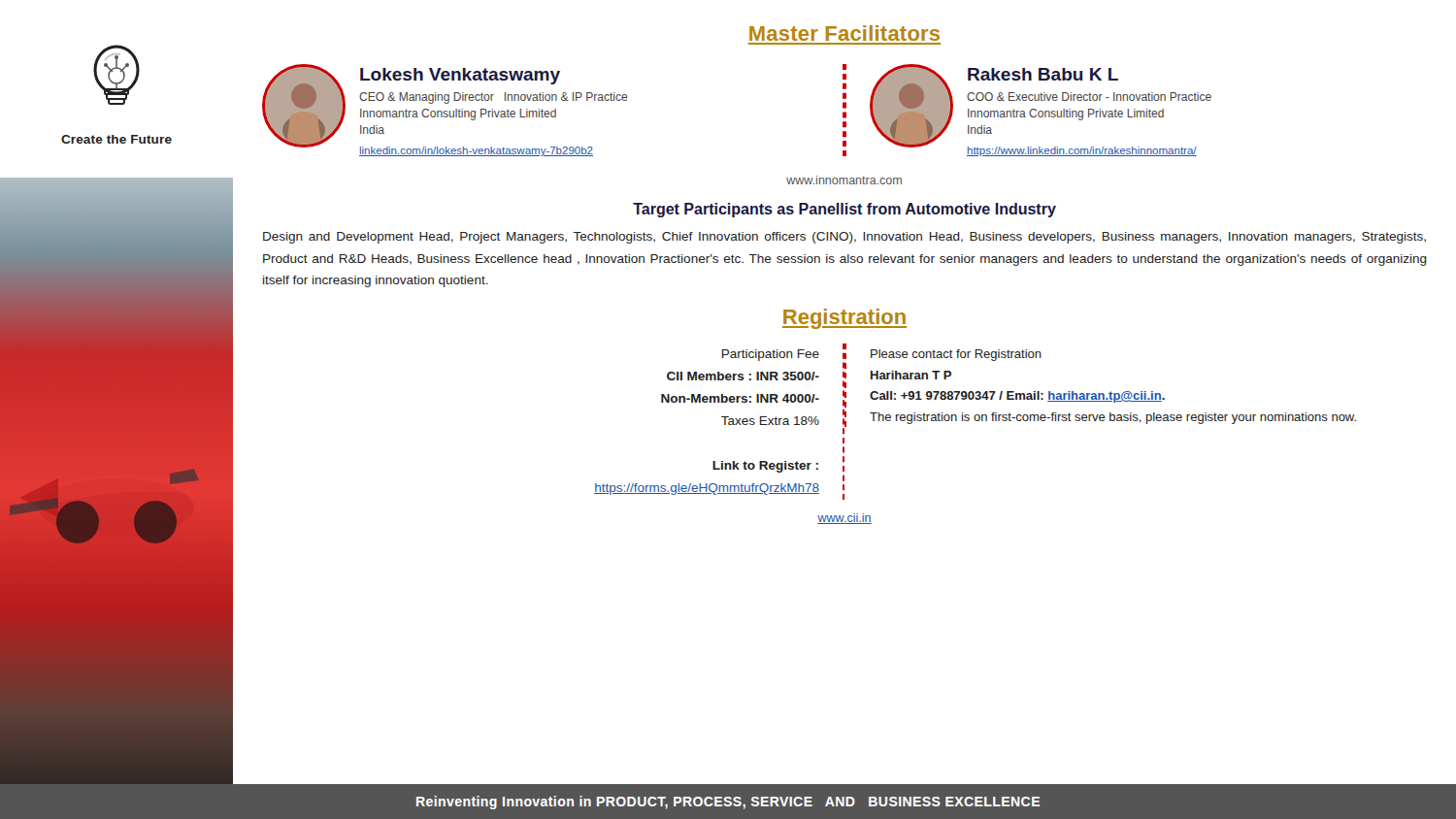
Task: Locate the section header with the text "Master Facilitators"
Action: (x=844, y=33)
